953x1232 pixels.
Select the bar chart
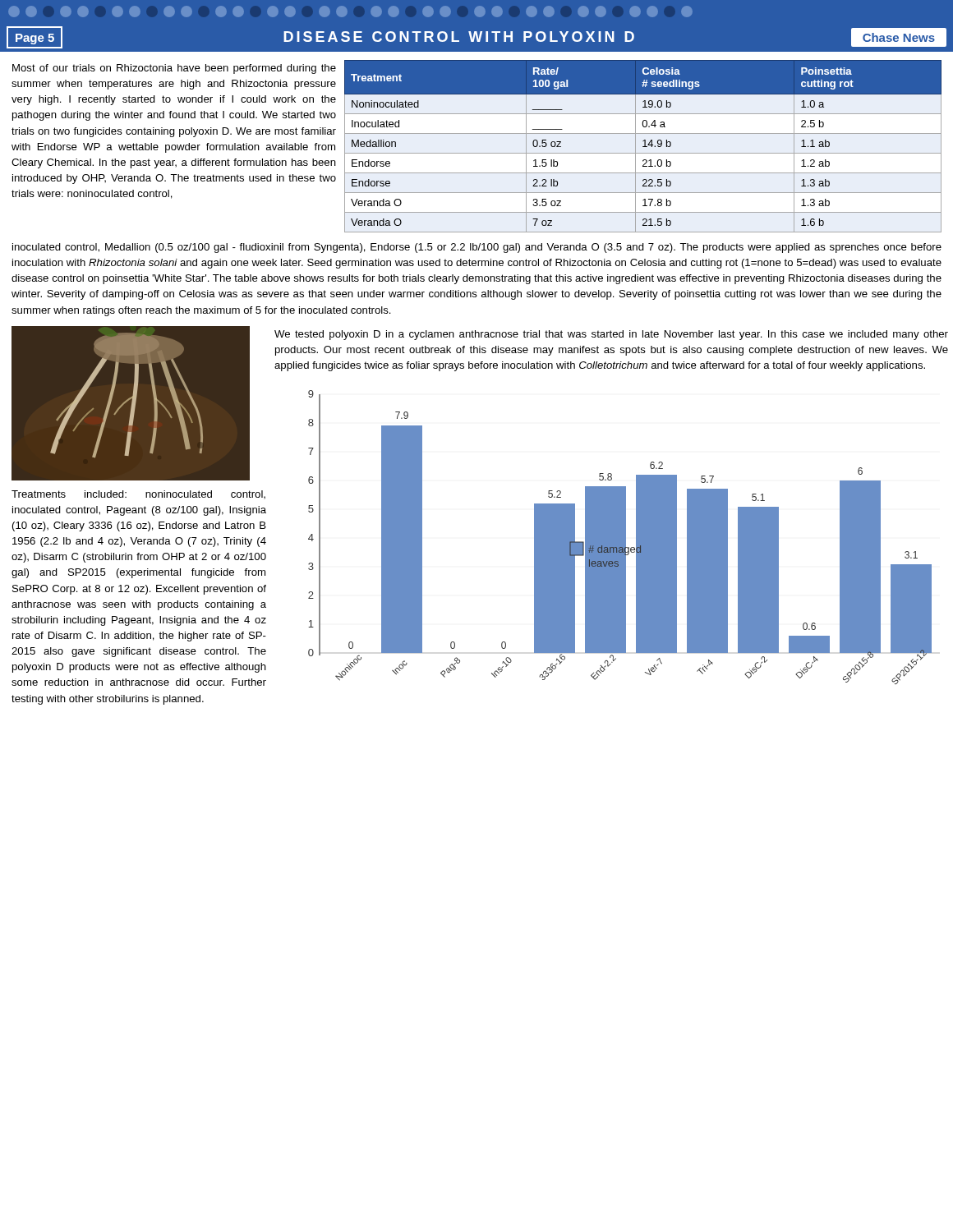pyautogui.click(x=611, y=538)
